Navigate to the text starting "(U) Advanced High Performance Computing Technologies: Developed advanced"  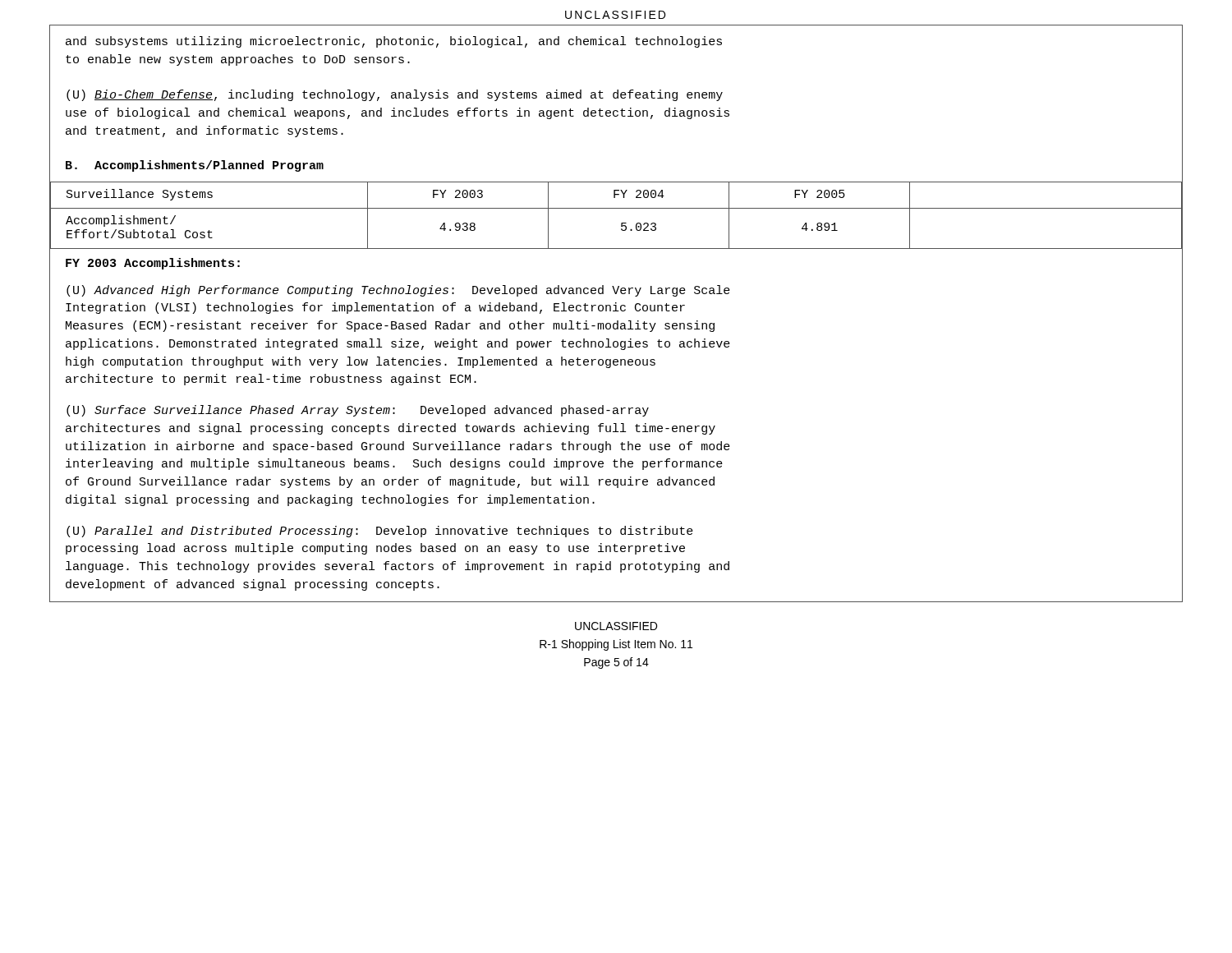(398, 335)
